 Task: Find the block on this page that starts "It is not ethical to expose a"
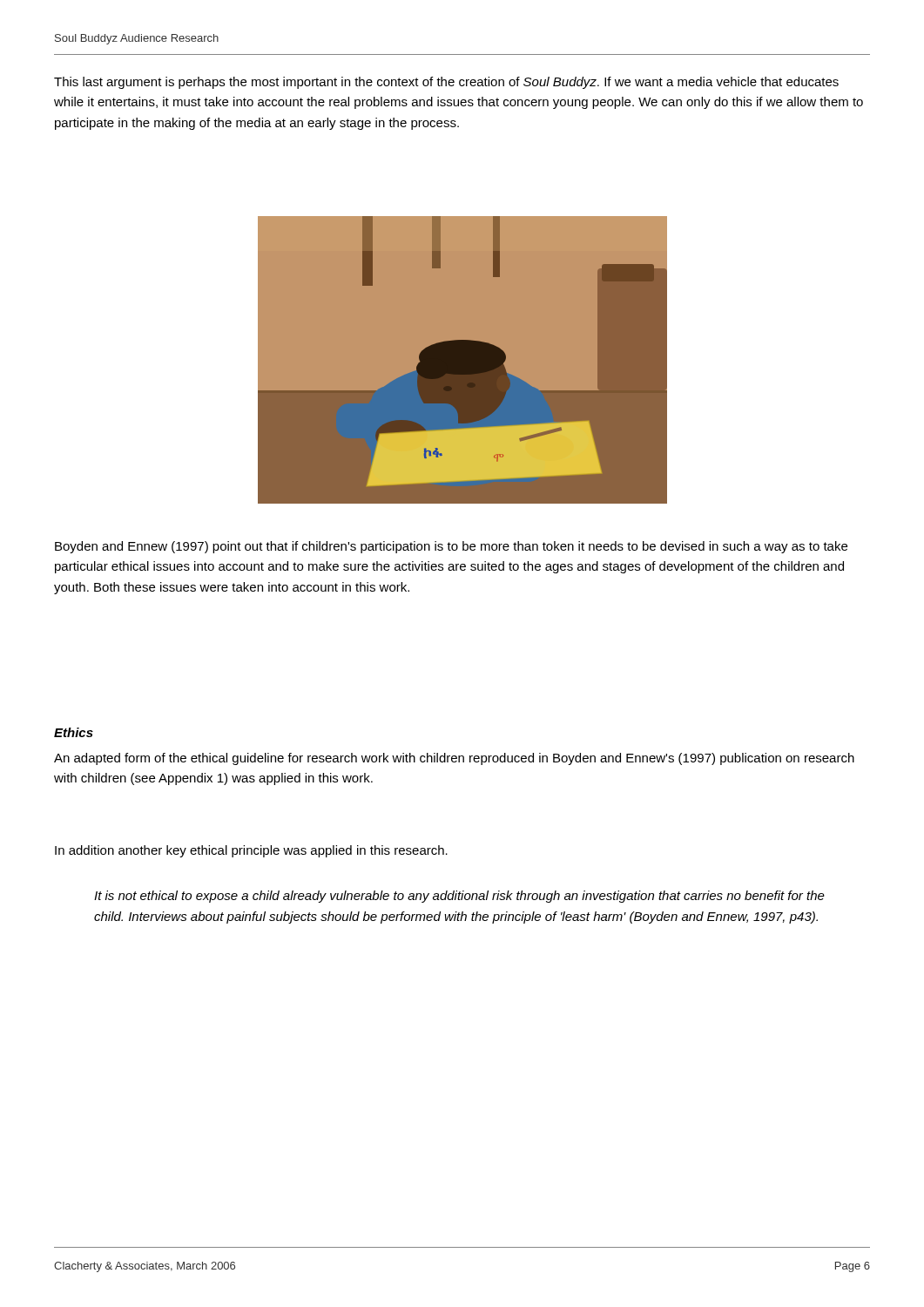click(x=459, y=906)
